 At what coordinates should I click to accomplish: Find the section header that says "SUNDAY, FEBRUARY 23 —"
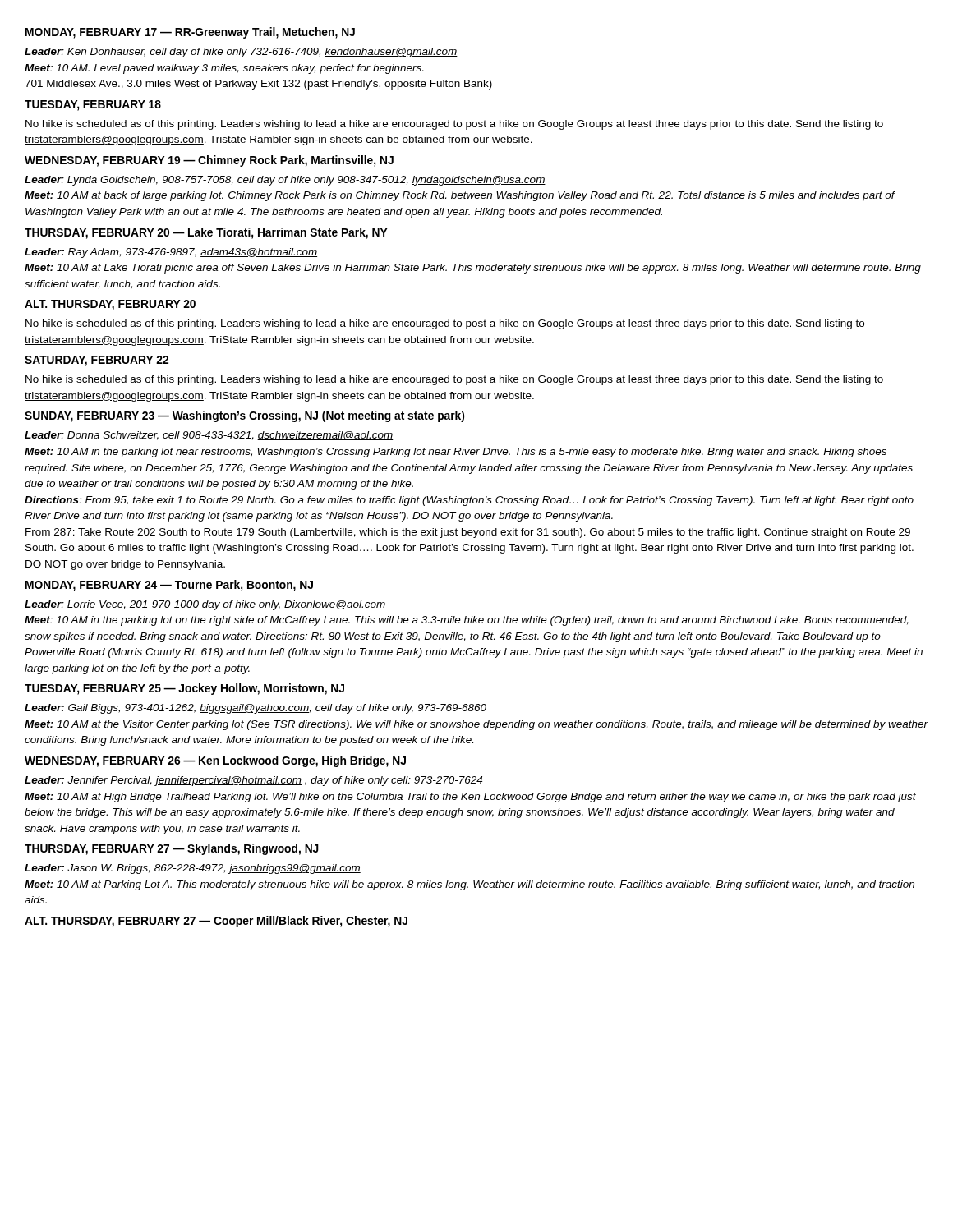tap(245, 416)
